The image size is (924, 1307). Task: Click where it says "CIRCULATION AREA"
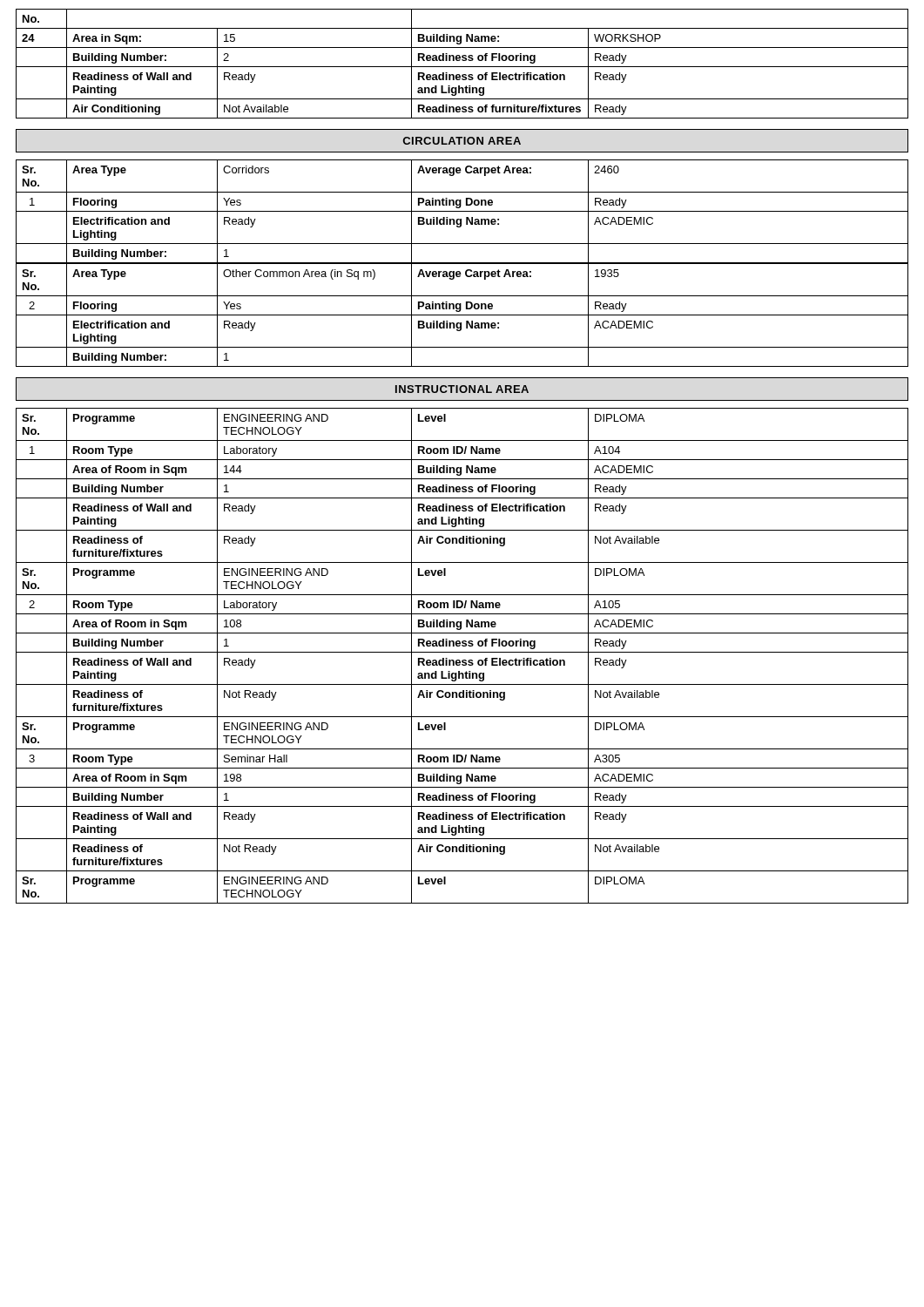(462, 141)
